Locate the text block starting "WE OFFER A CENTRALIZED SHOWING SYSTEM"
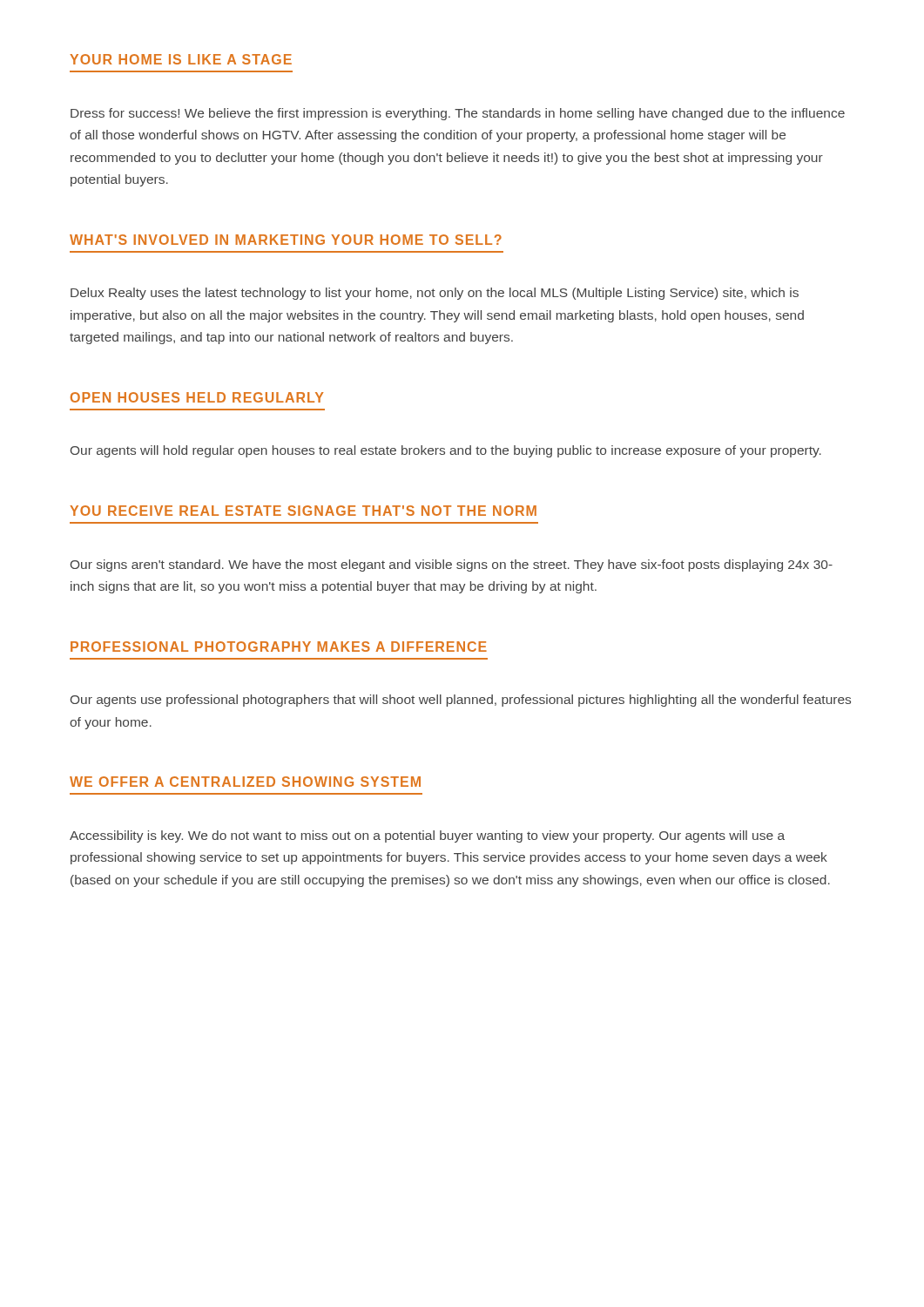This screenshot has height=1307, width=924. [x=246, y=785]
